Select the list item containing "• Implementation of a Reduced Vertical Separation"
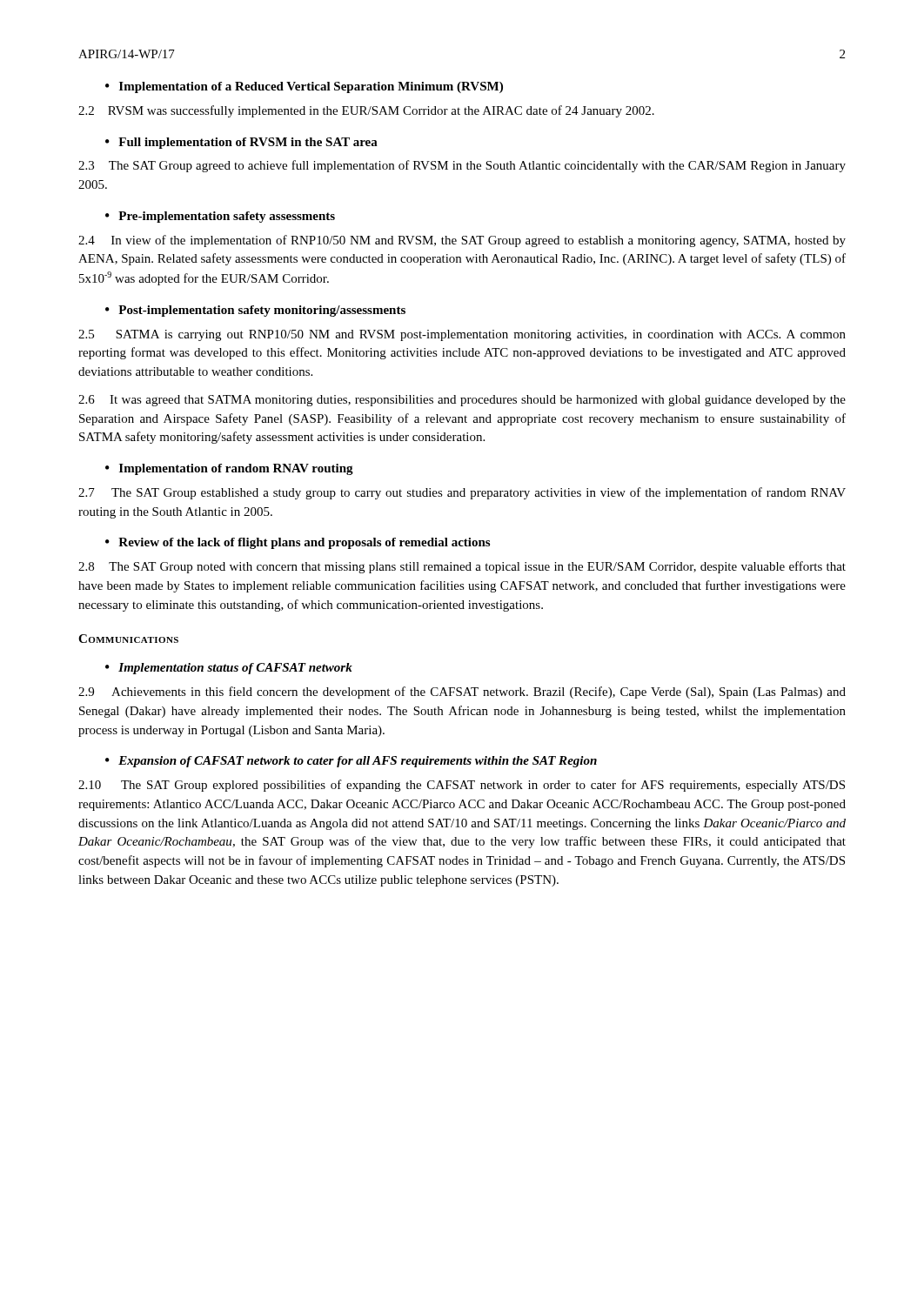The image size is (924, 1305). click(304, 87)
